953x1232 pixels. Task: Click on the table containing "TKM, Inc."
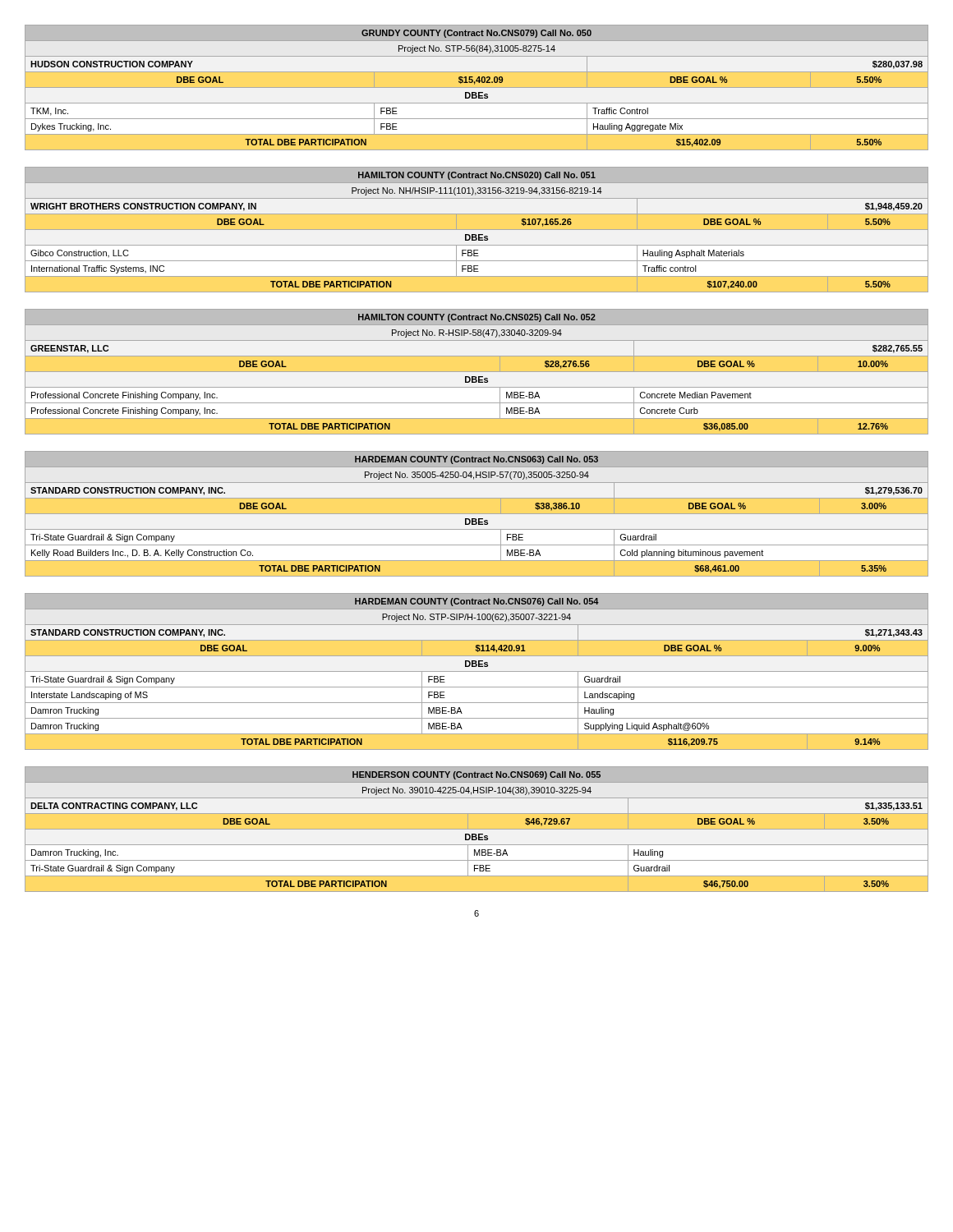pos(476,87)
